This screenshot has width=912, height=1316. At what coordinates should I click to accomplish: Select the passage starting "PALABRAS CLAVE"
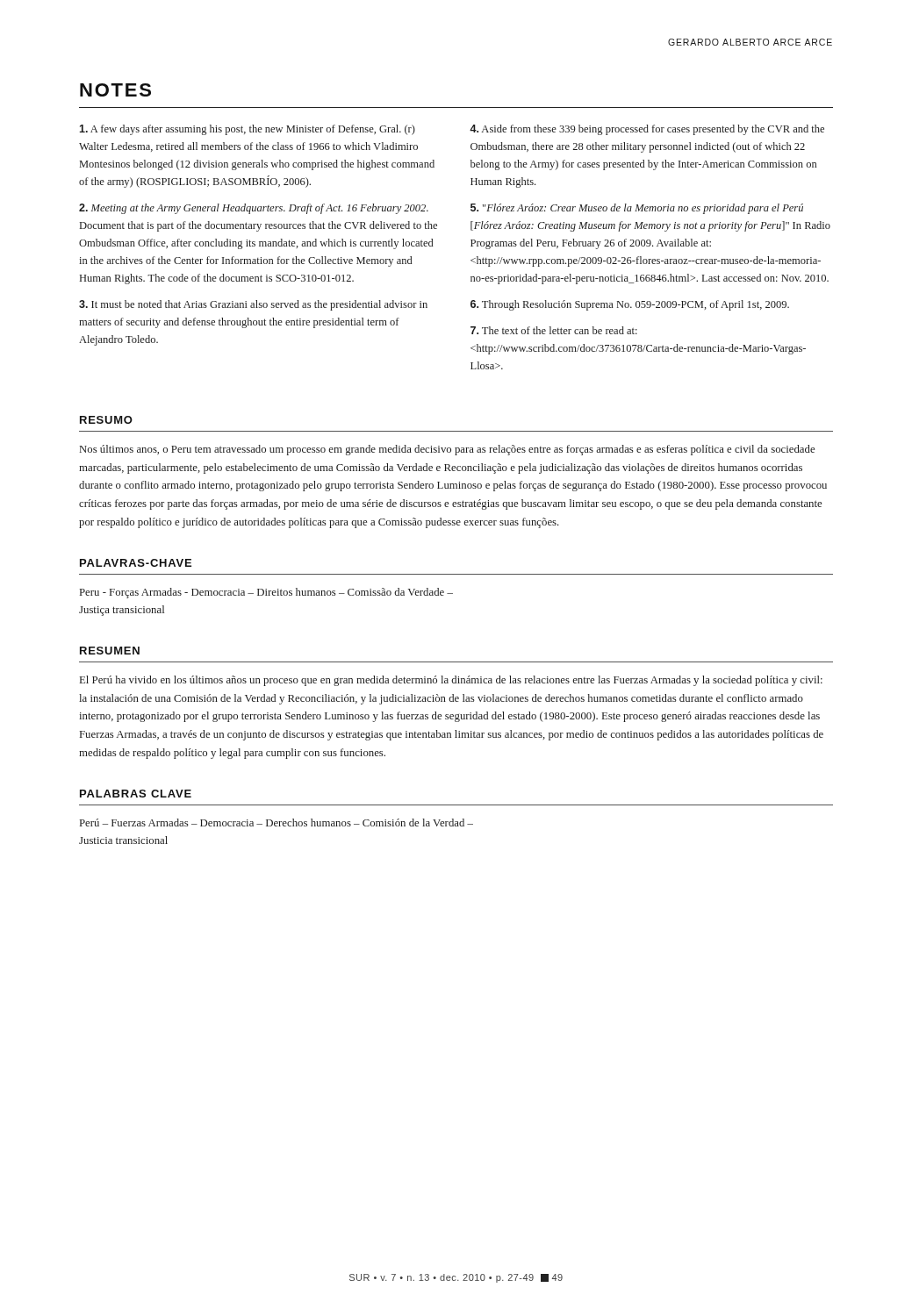[x=136, y=793]
